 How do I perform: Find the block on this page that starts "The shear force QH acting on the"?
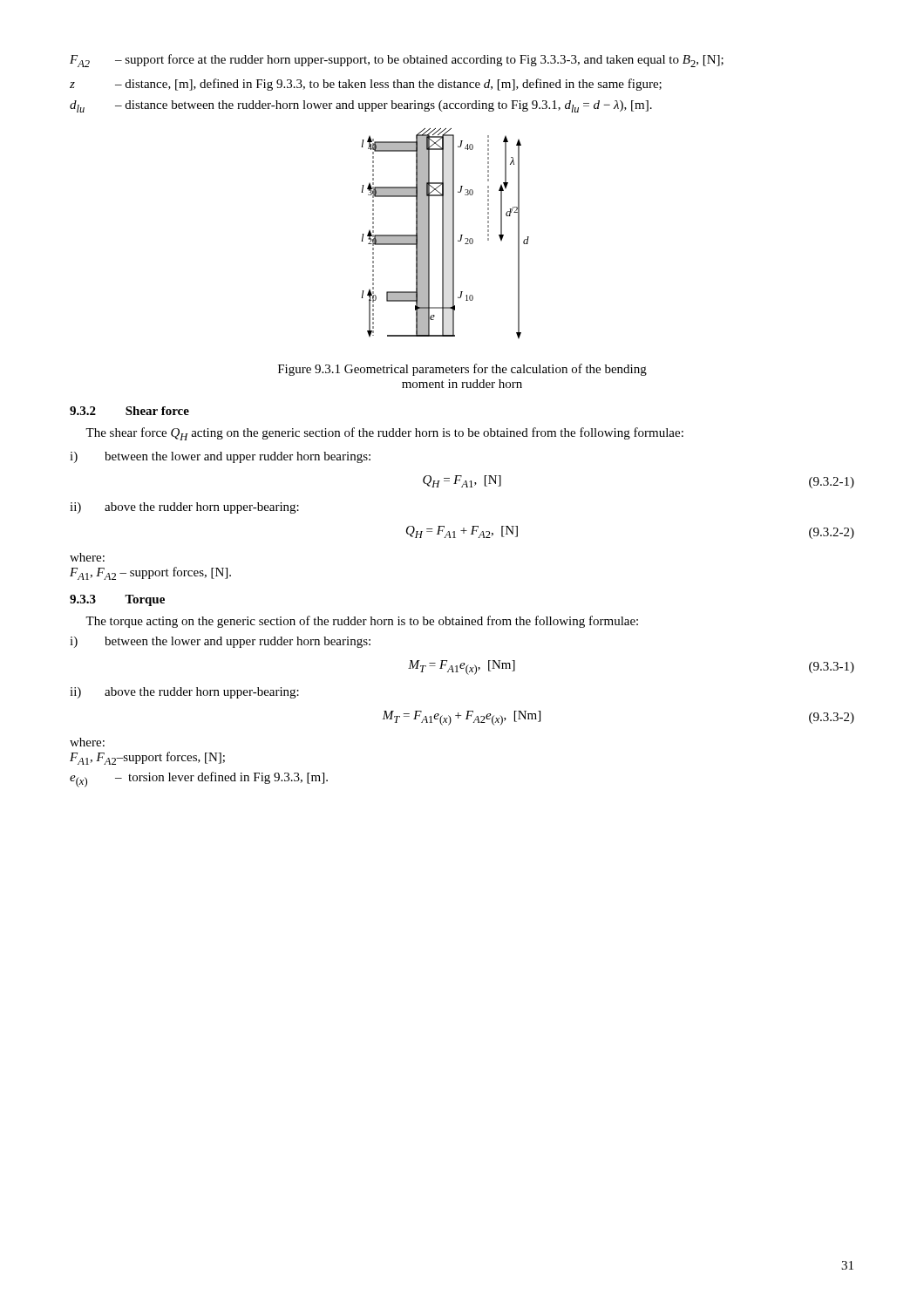377,434
